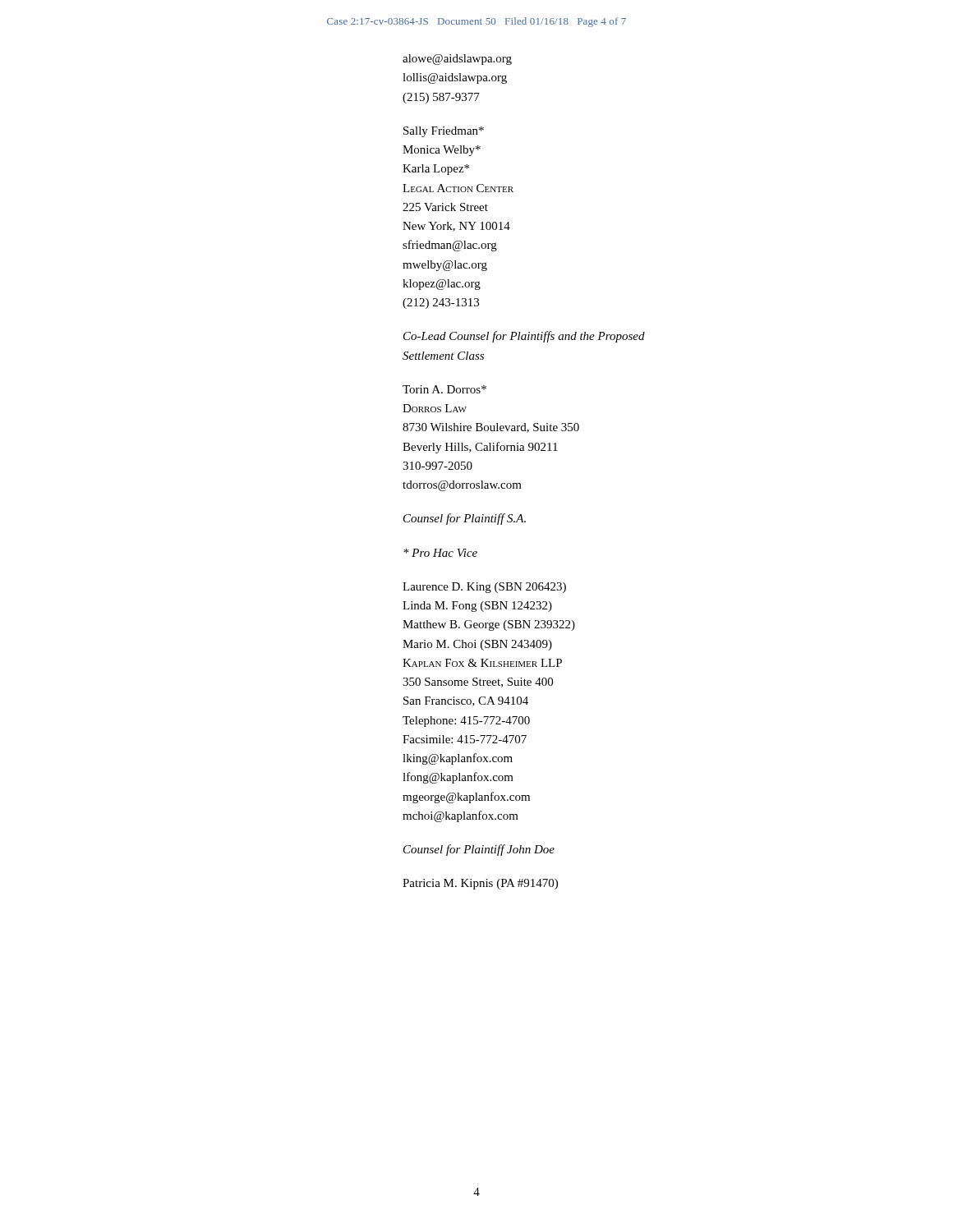Locate the element starting "alowe@aidslawpa.org lollis@aidslawpa.org (215) 587-9377"
The image size is (953, 1232).
(x=457, y=77)
